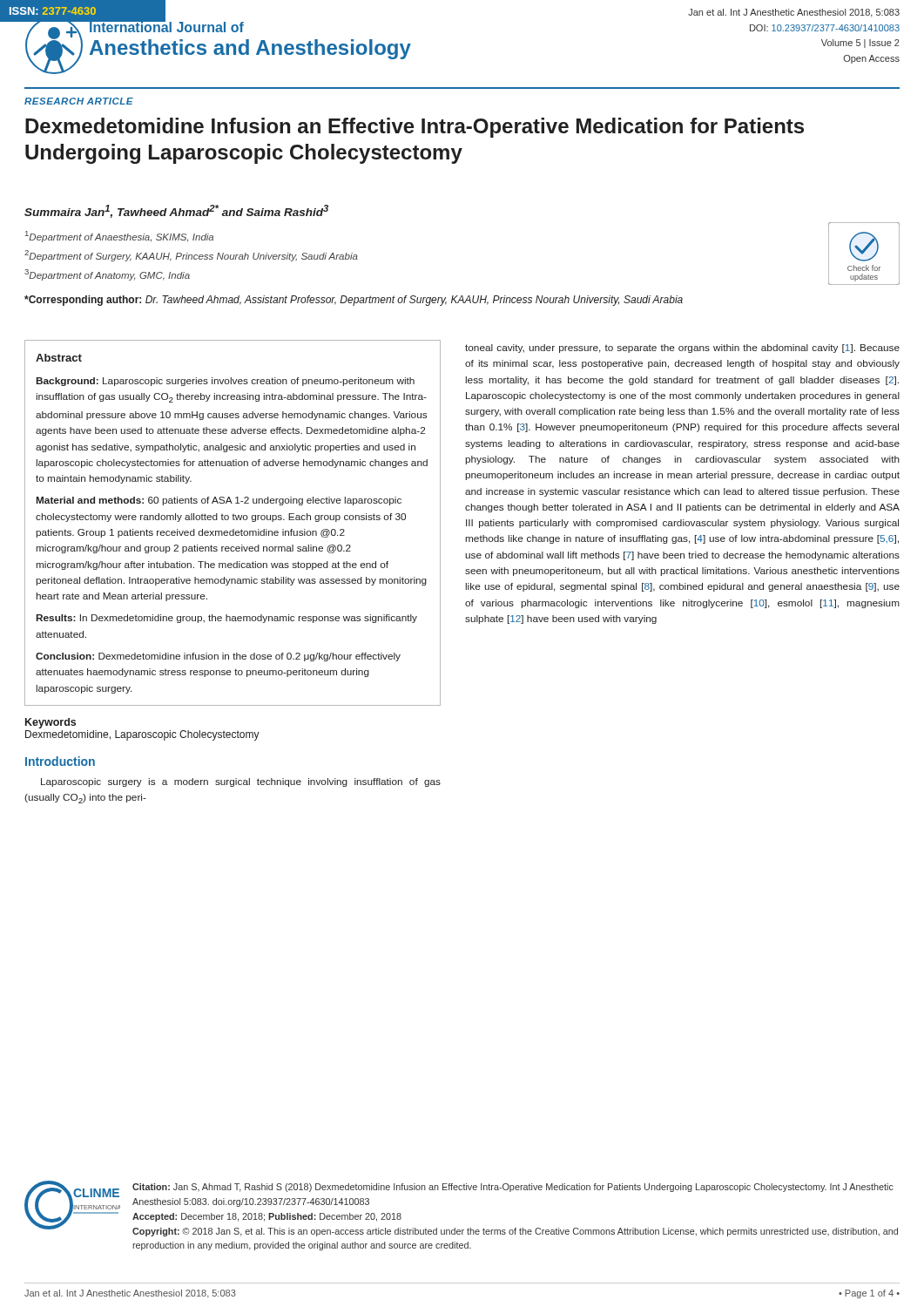
Task: Where is the passage that starts "toneal cavity, under pressure, to separate"?
Action: [x=682, y=483]
